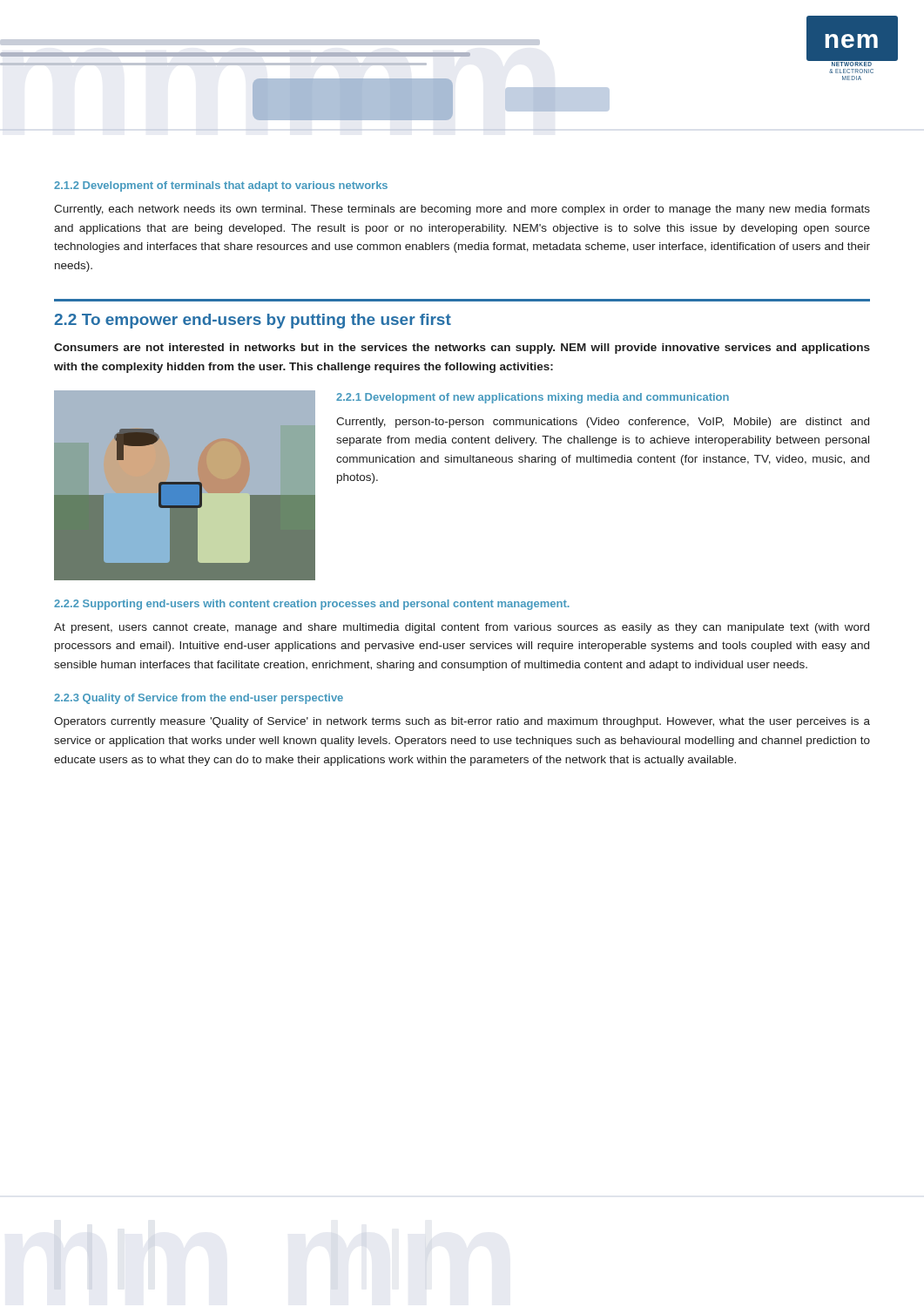The height and width of the screenshot is (1307, 924).
Task: Find the logo
Action: [x=852, y=50]
